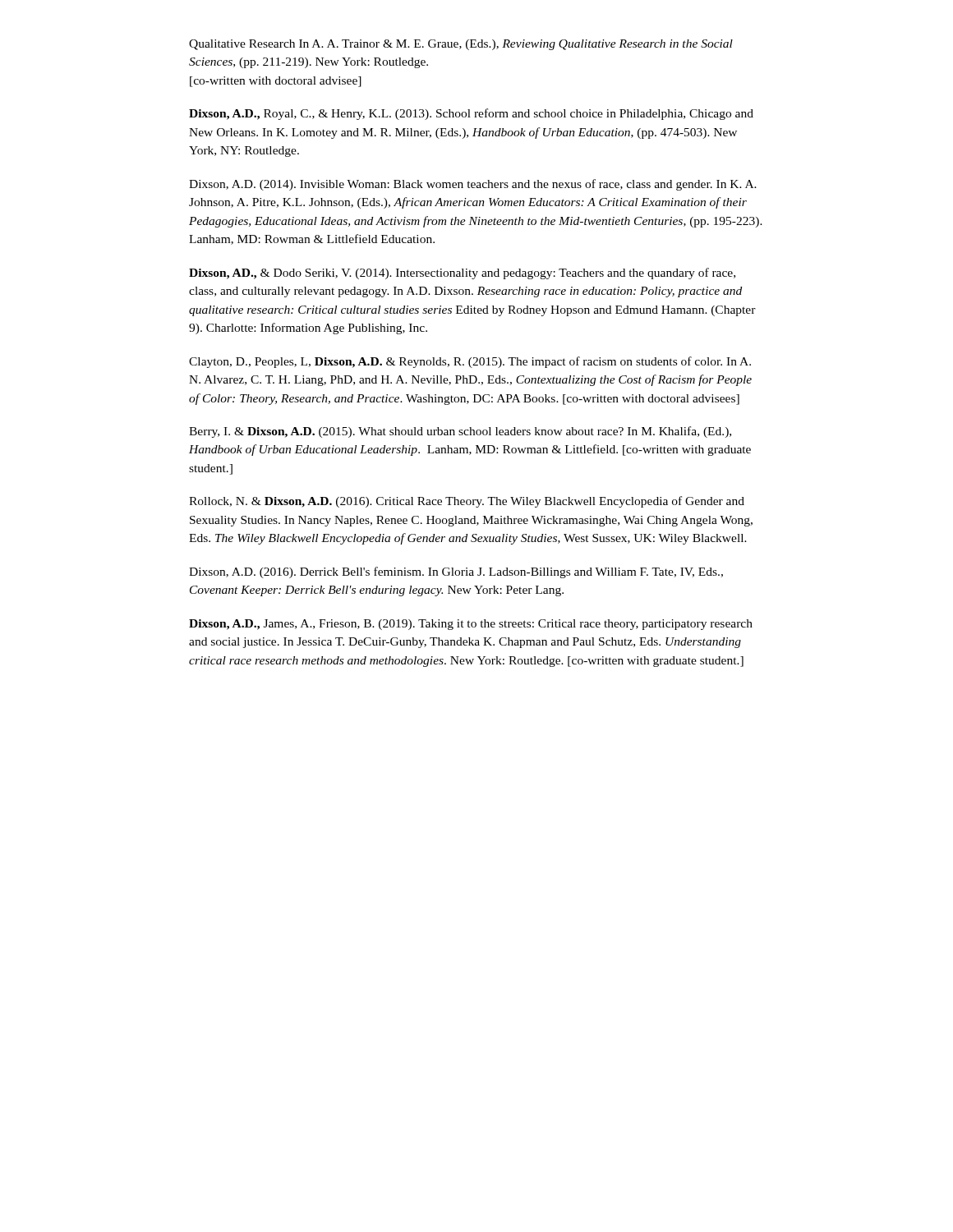Click on the element starting "Dixson, AD., & Dodo Seriki,"
The height and width of the screenshot is (1232, 953).
tap(472, 300)
